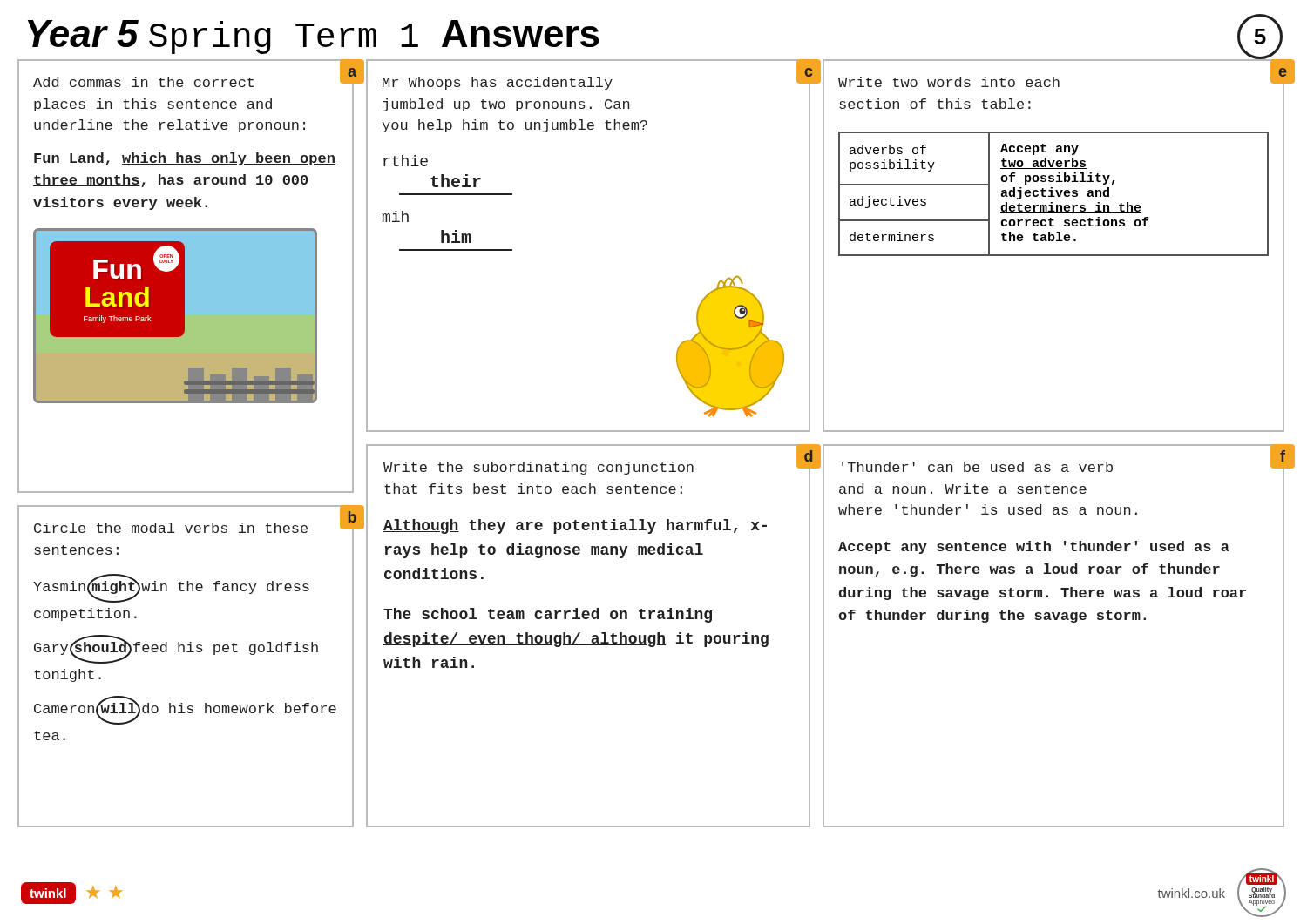Find the illustration
Image resolution: width=1307 pixels, height=924 pixels.
[x=730, y=340]
